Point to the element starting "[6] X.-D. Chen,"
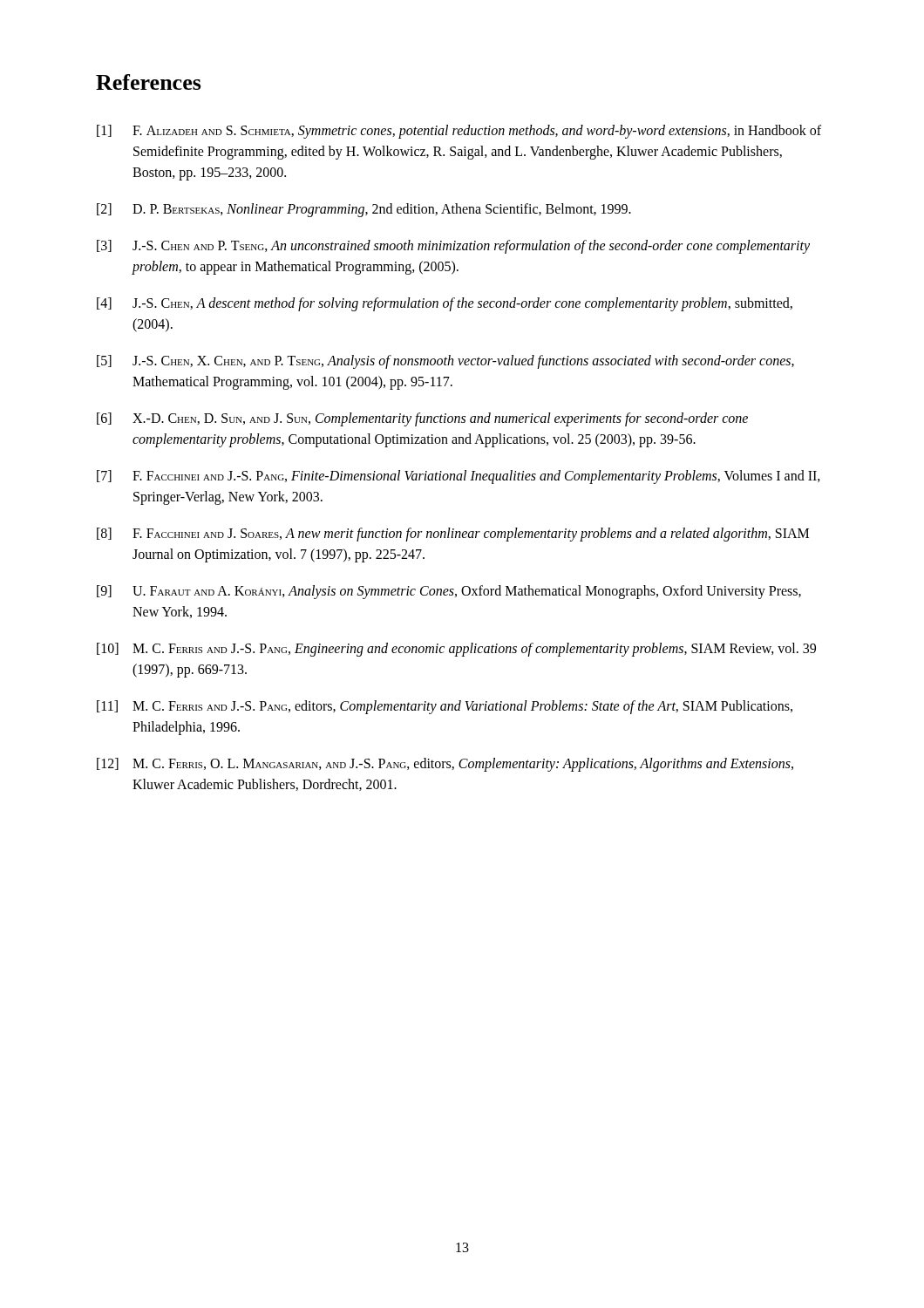This screenshot has width=924, height=1308. (x=462, y=429)
